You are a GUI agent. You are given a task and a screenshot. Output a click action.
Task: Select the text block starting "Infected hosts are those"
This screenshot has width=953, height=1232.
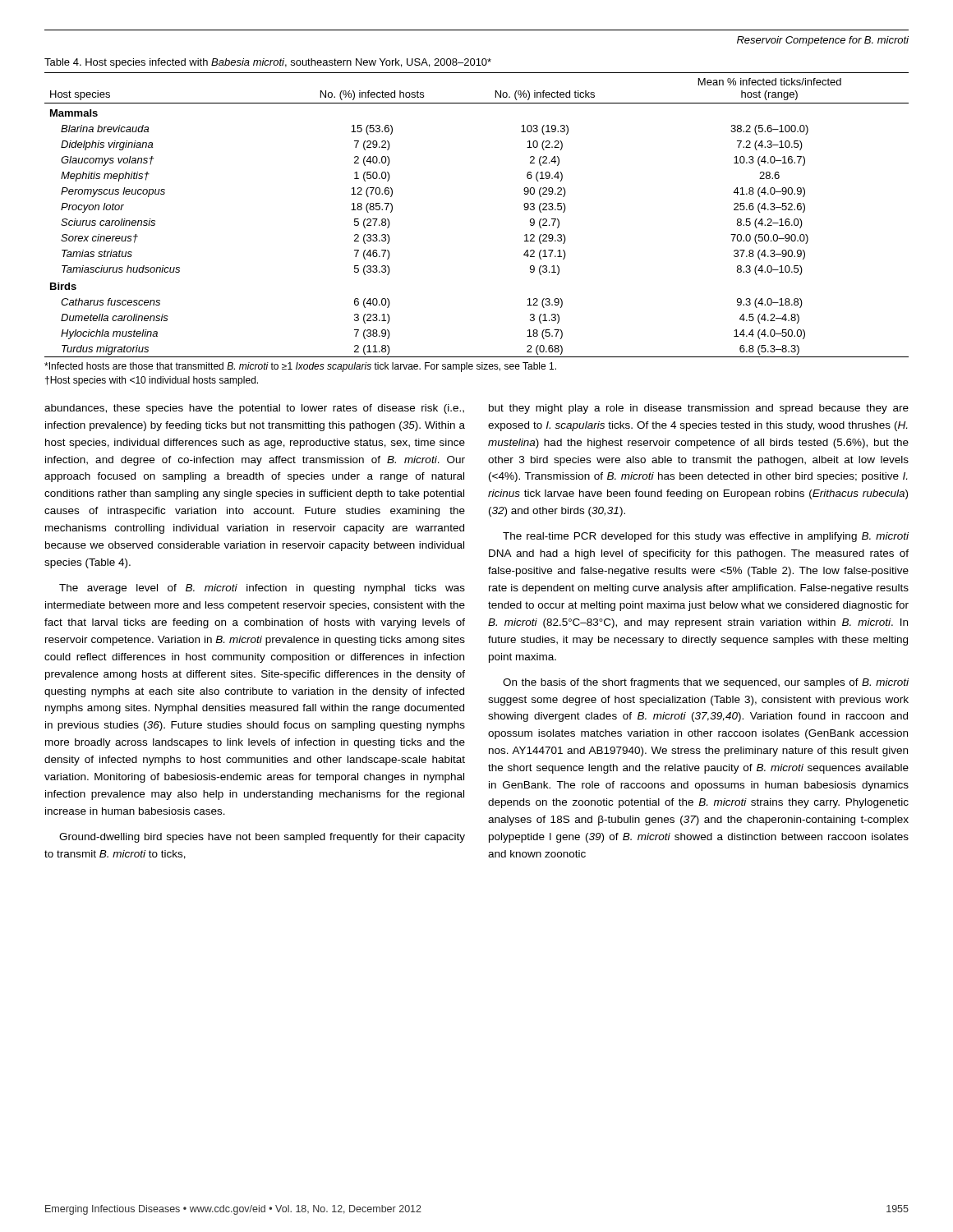(x=301, y=373)
